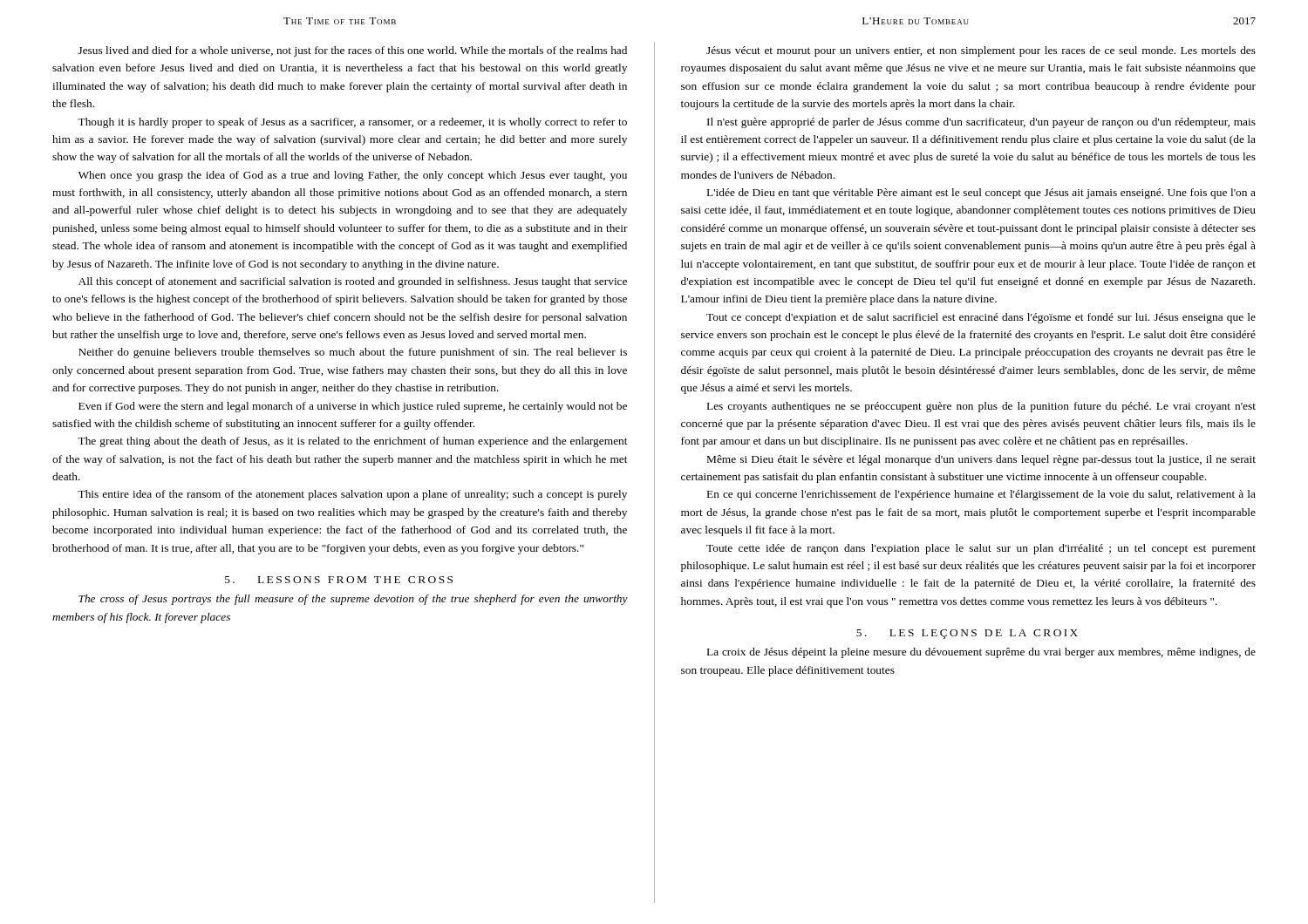
Task: Find the element starting "5. LESSONS FROM THE CROSS"
Action: coord(340,579)
